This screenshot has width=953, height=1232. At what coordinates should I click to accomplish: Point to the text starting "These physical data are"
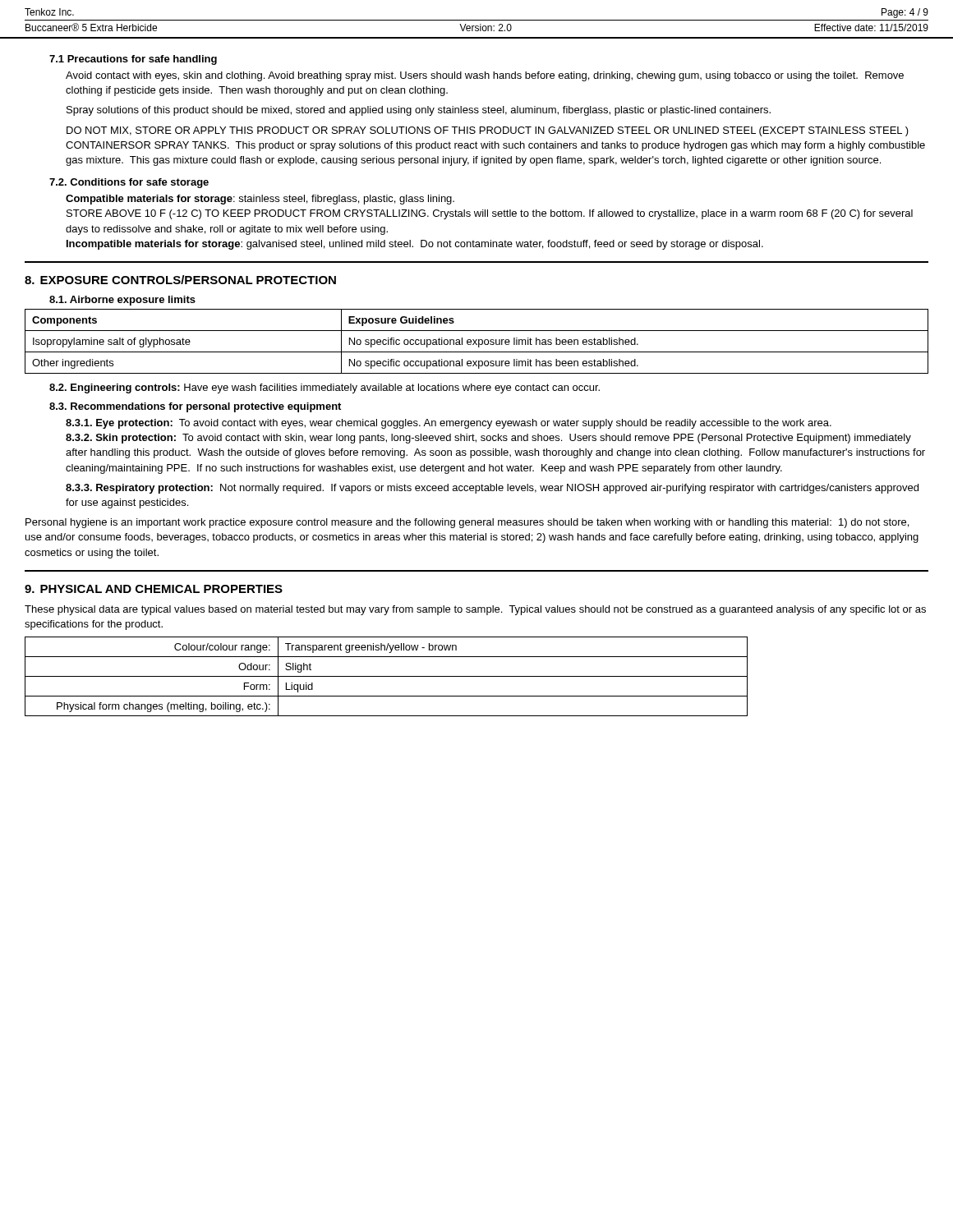(475, 616)
